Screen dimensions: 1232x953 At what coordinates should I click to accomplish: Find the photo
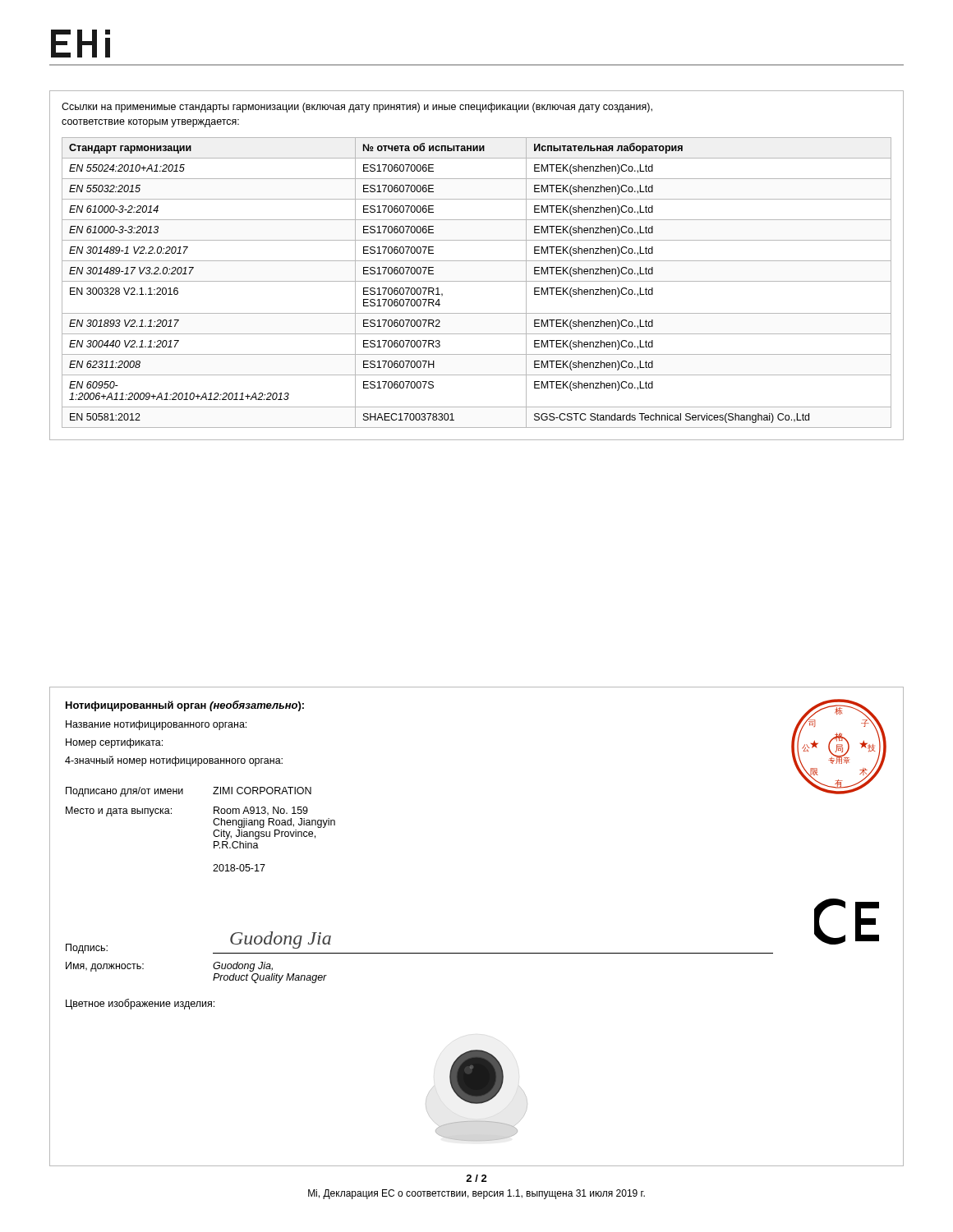476,1084
